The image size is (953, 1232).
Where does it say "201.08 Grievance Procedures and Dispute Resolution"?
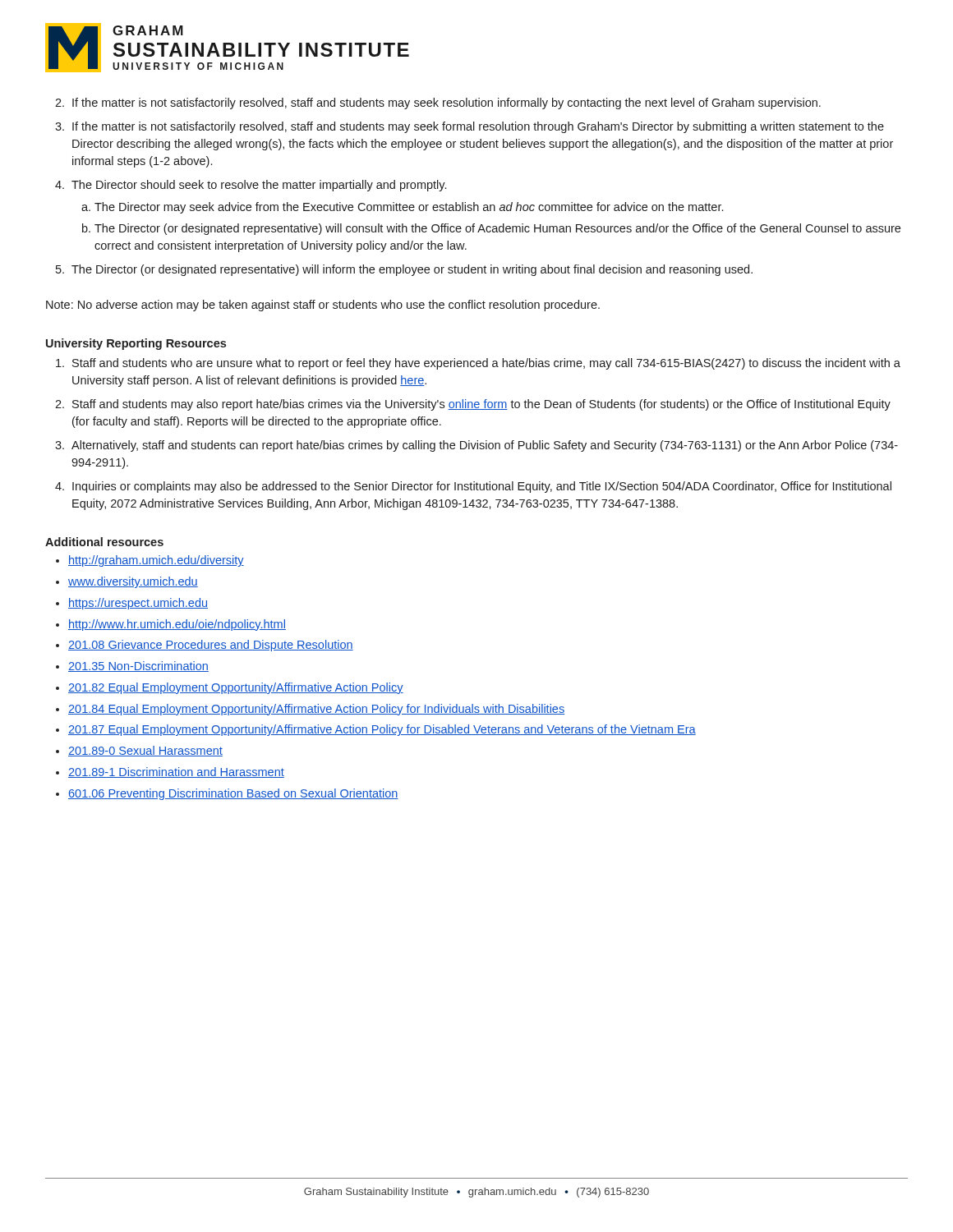click(205, 646)
